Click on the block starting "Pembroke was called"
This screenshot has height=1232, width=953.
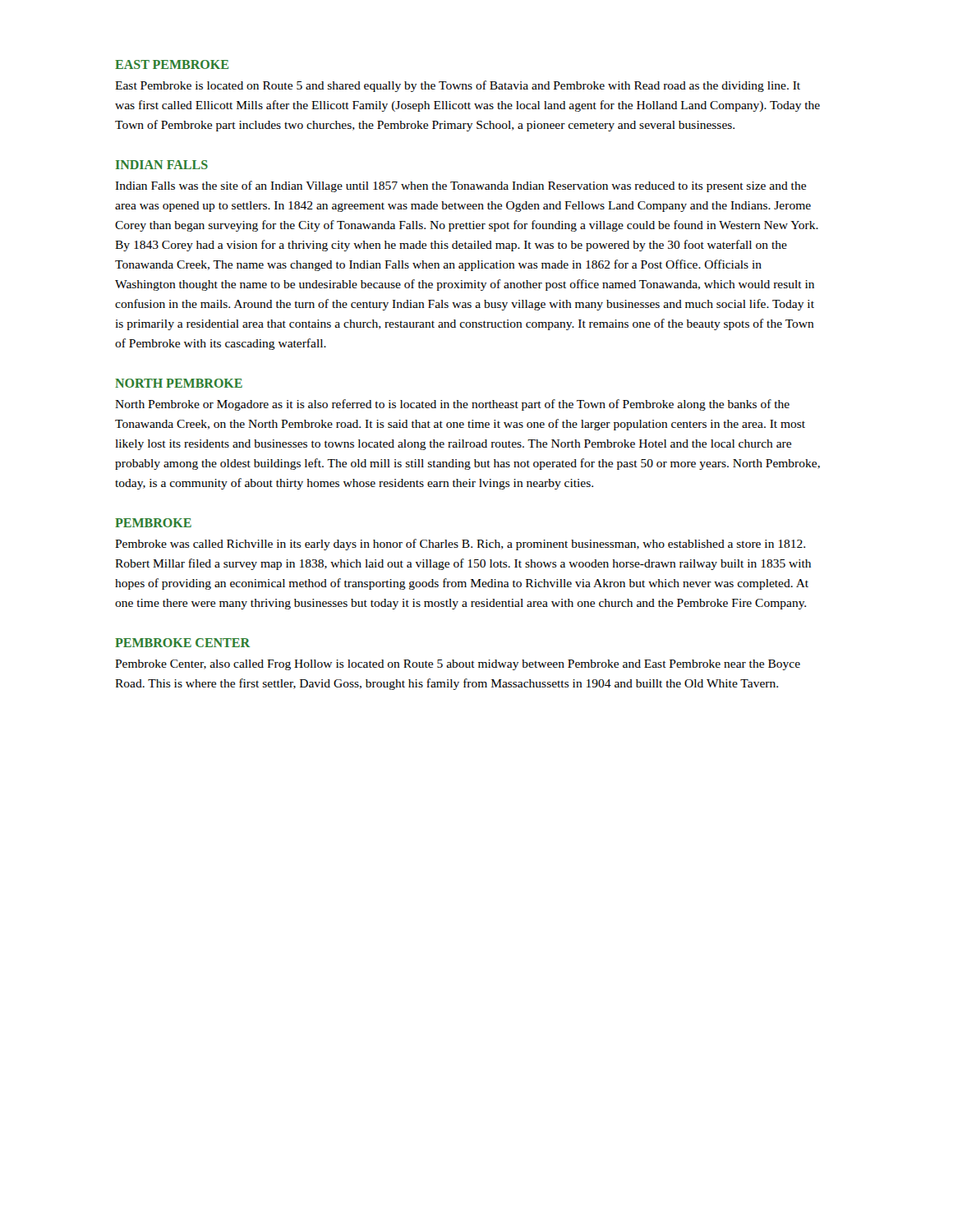point(463,573)
